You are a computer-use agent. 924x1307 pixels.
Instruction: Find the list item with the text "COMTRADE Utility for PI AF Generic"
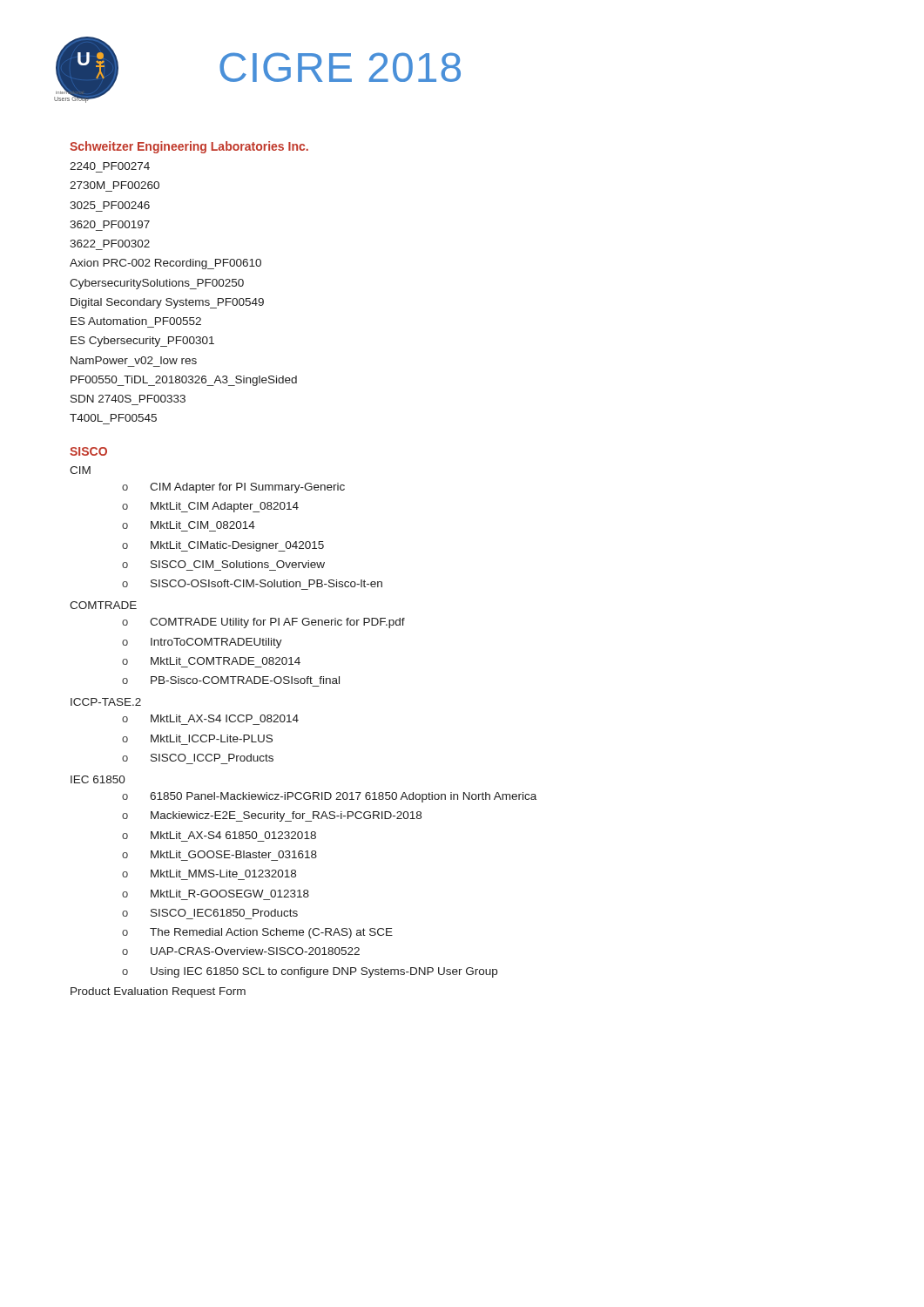[277, 622]
